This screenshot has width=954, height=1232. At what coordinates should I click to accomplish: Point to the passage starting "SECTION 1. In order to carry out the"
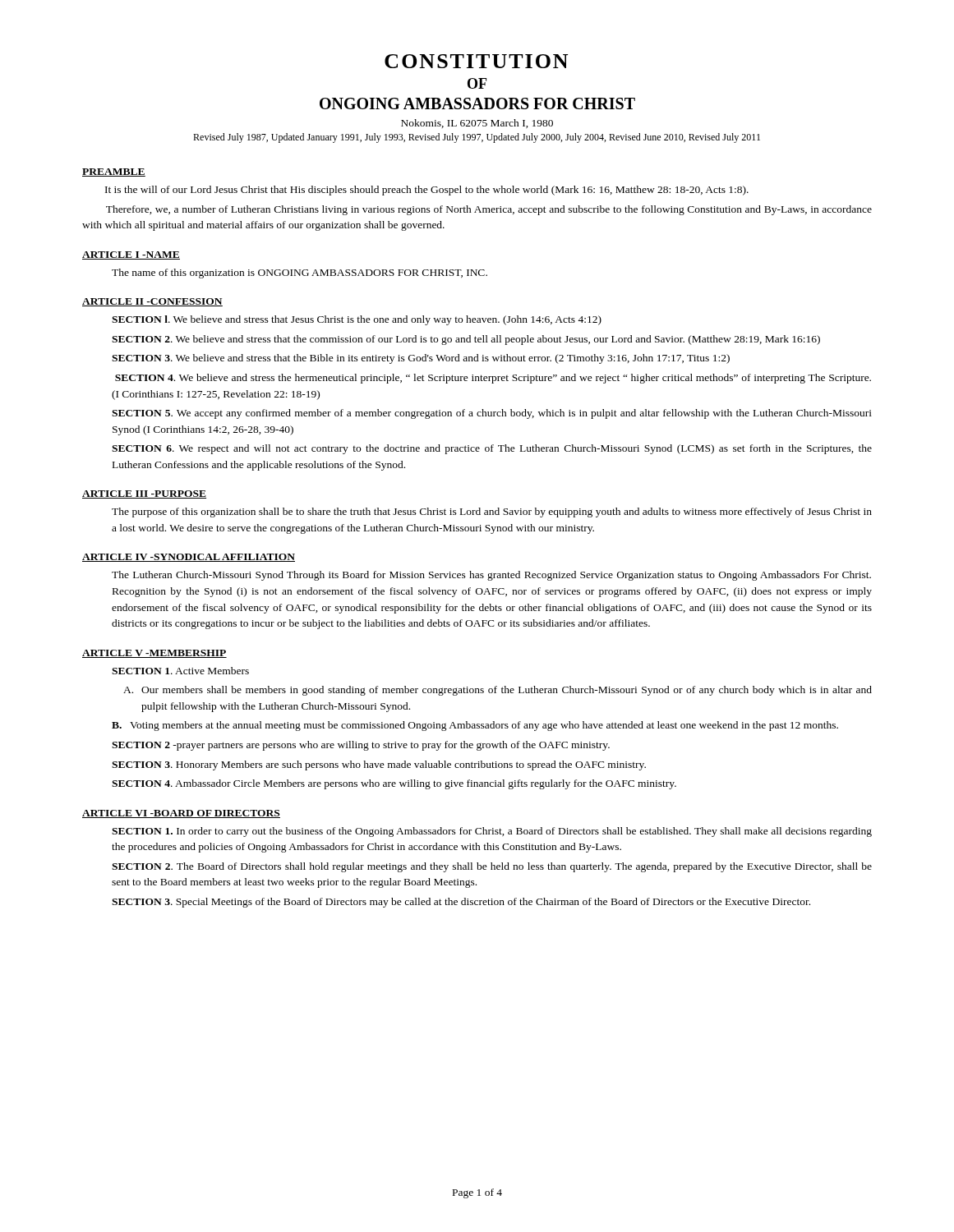(492, 838)
